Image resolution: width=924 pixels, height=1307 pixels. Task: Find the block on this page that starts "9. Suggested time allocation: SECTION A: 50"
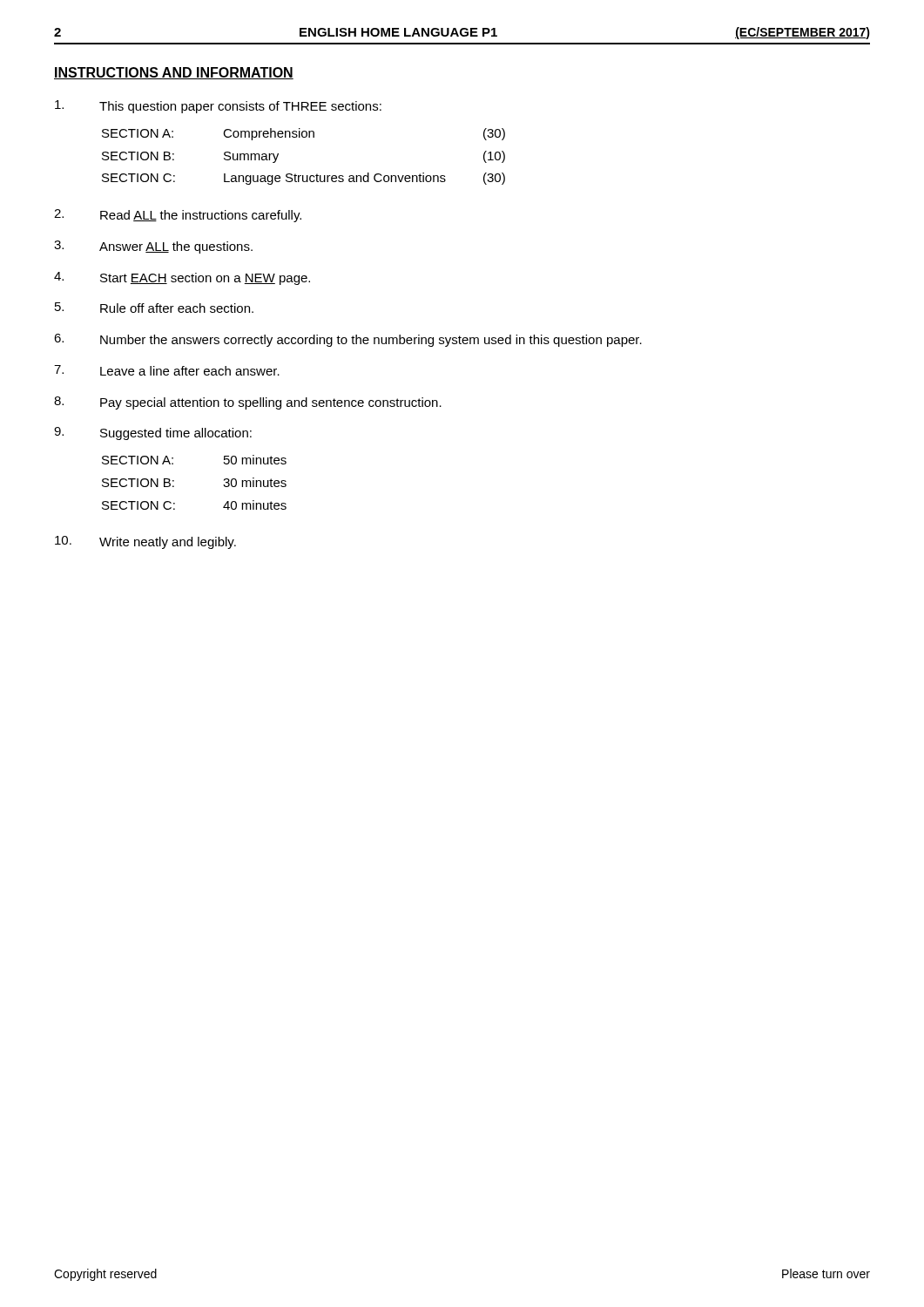(153, 433)
